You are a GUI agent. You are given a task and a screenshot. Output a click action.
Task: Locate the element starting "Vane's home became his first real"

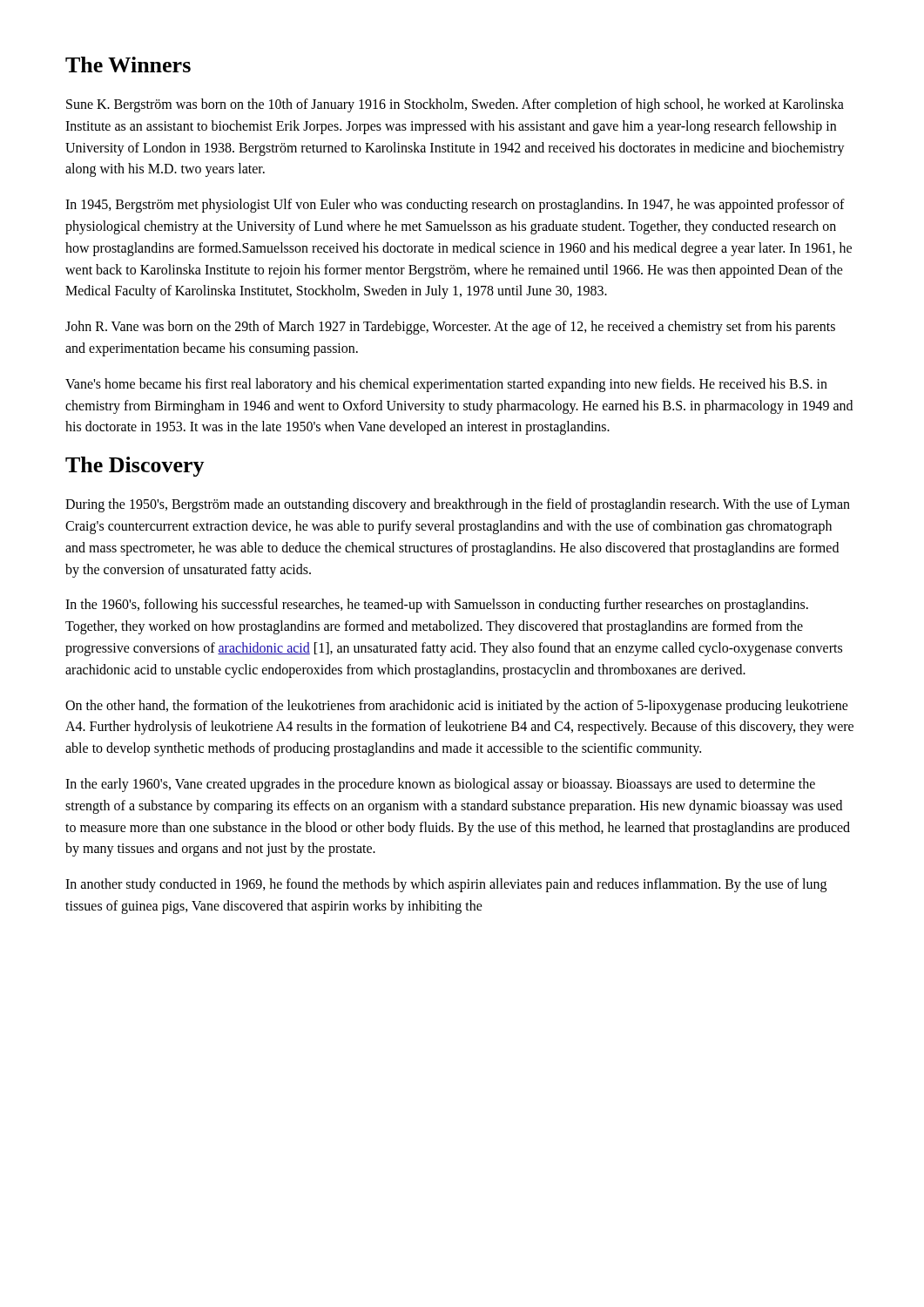pyautogui.click(x=460, y=406)
